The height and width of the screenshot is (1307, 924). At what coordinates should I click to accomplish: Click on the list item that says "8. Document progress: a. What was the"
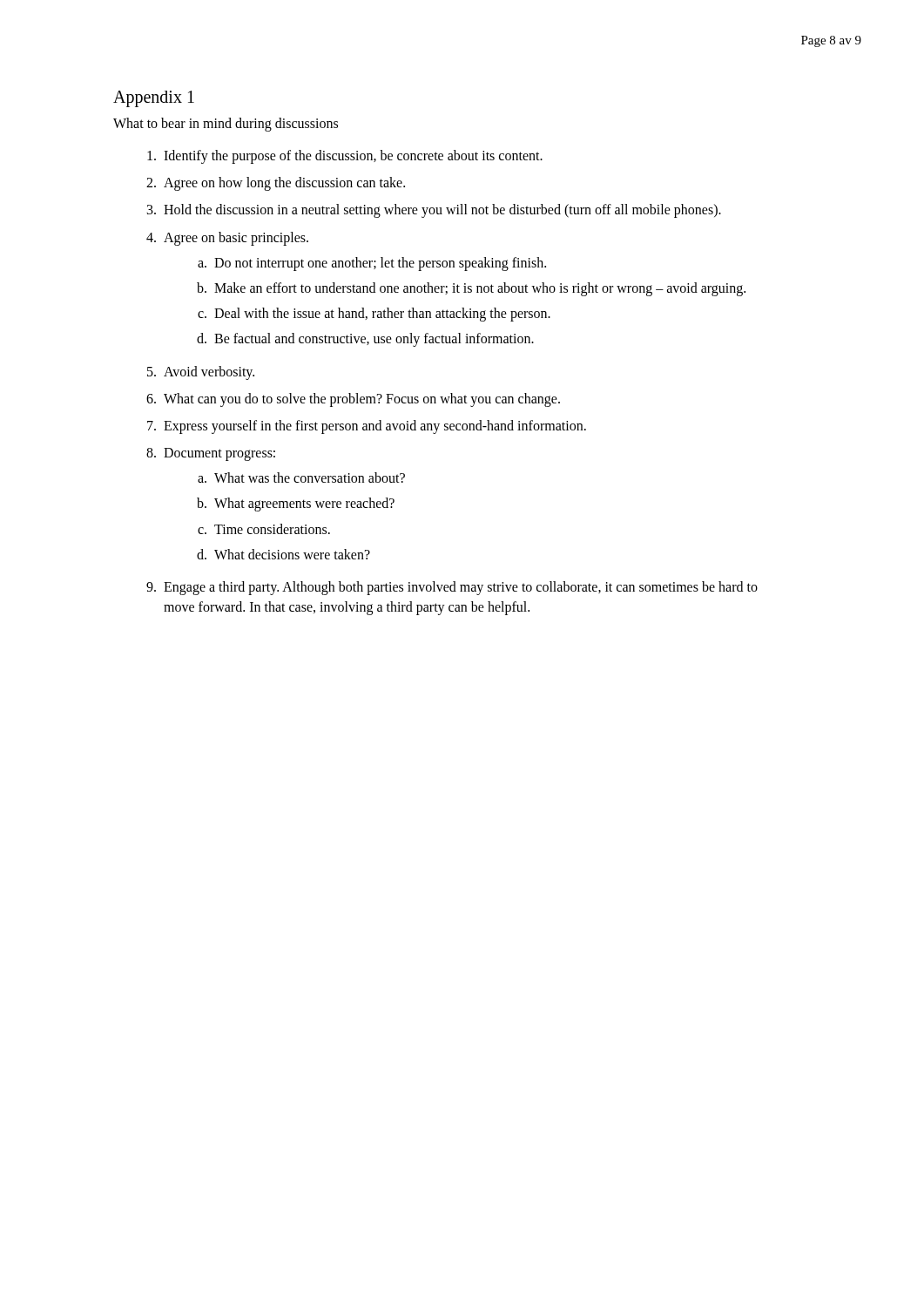coord(211,454)
